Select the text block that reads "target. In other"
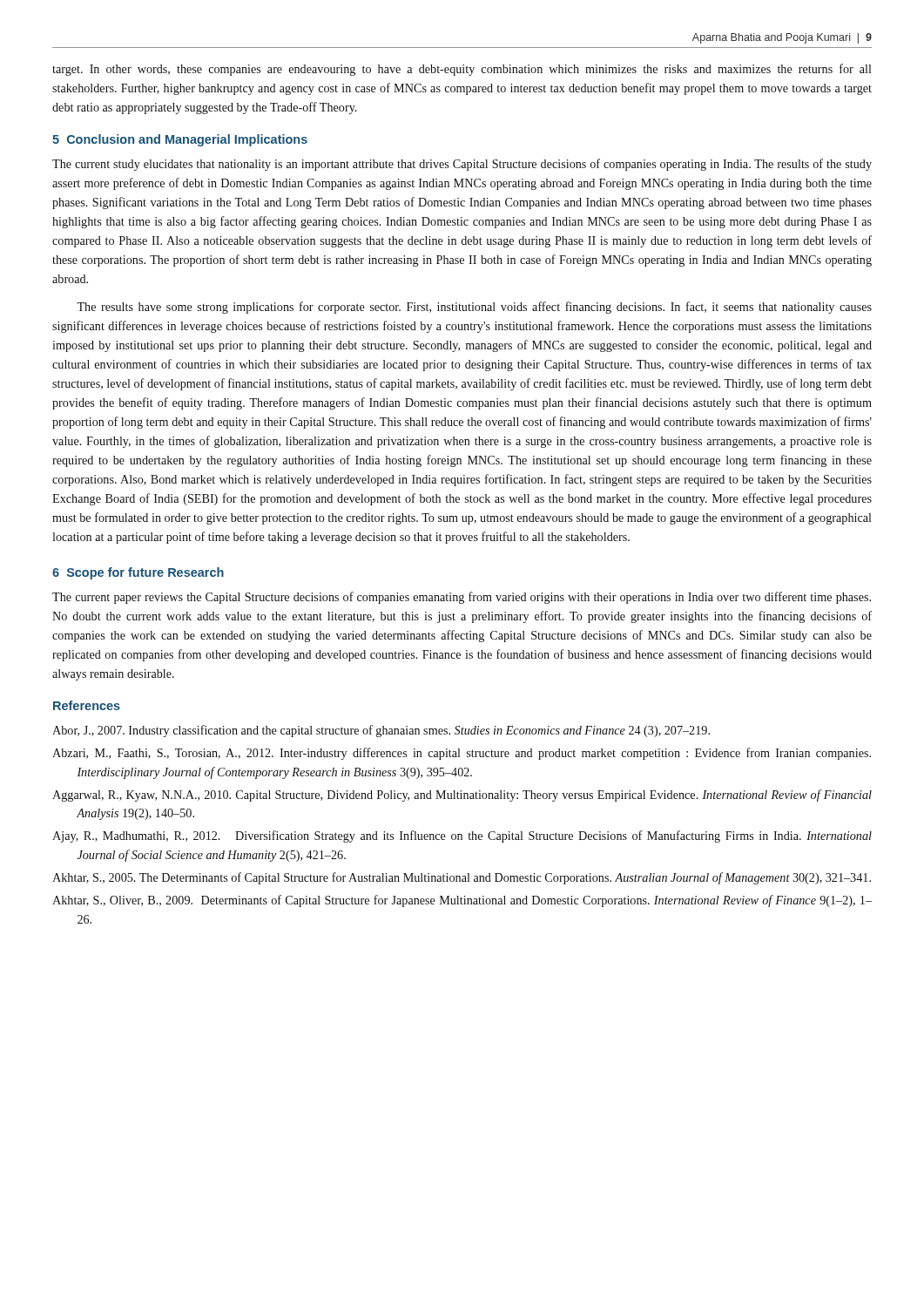 pos(462,88)
